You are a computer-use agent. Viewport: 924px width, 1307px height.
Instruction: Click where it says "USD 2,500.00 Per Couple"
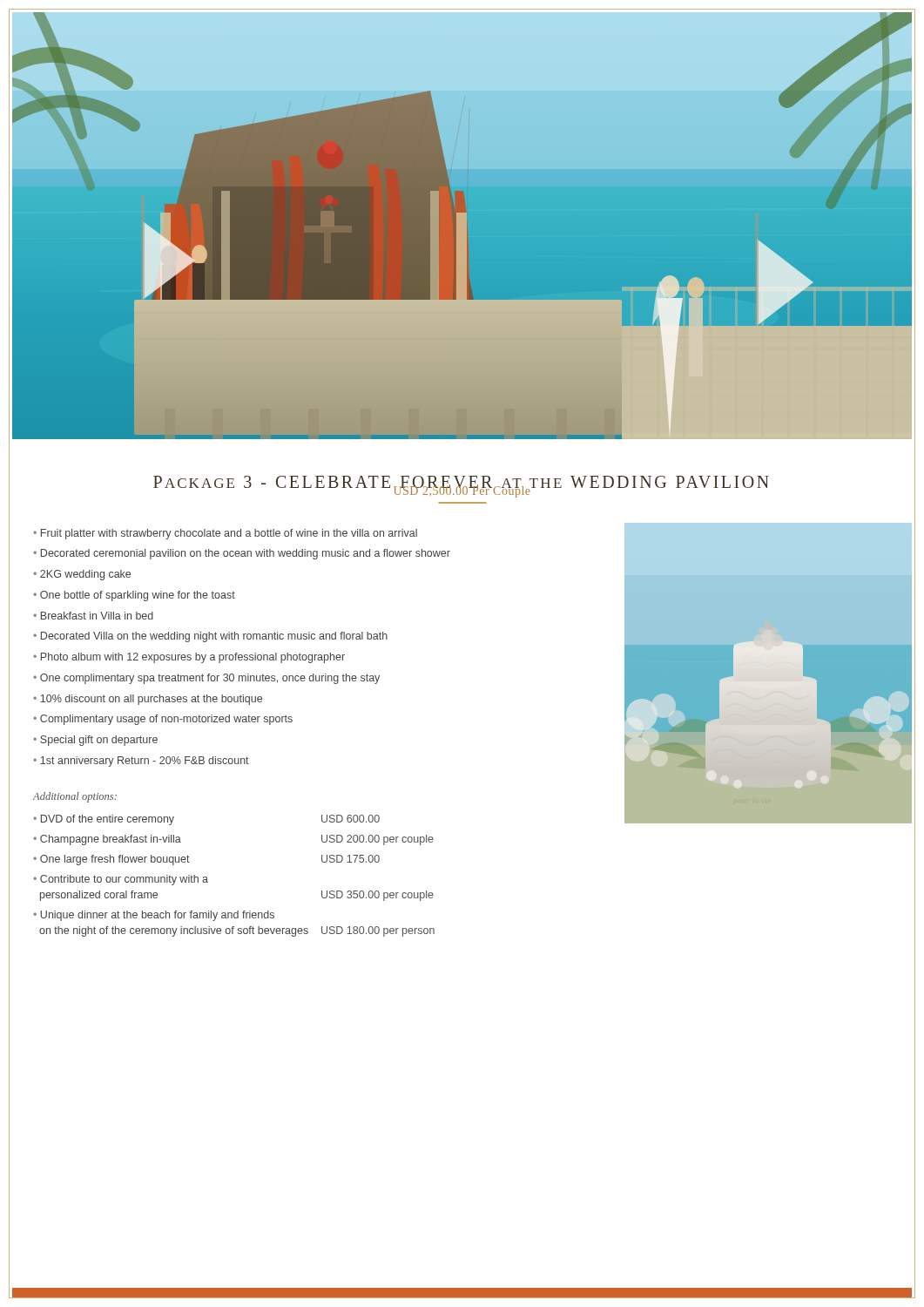point(462,491)
